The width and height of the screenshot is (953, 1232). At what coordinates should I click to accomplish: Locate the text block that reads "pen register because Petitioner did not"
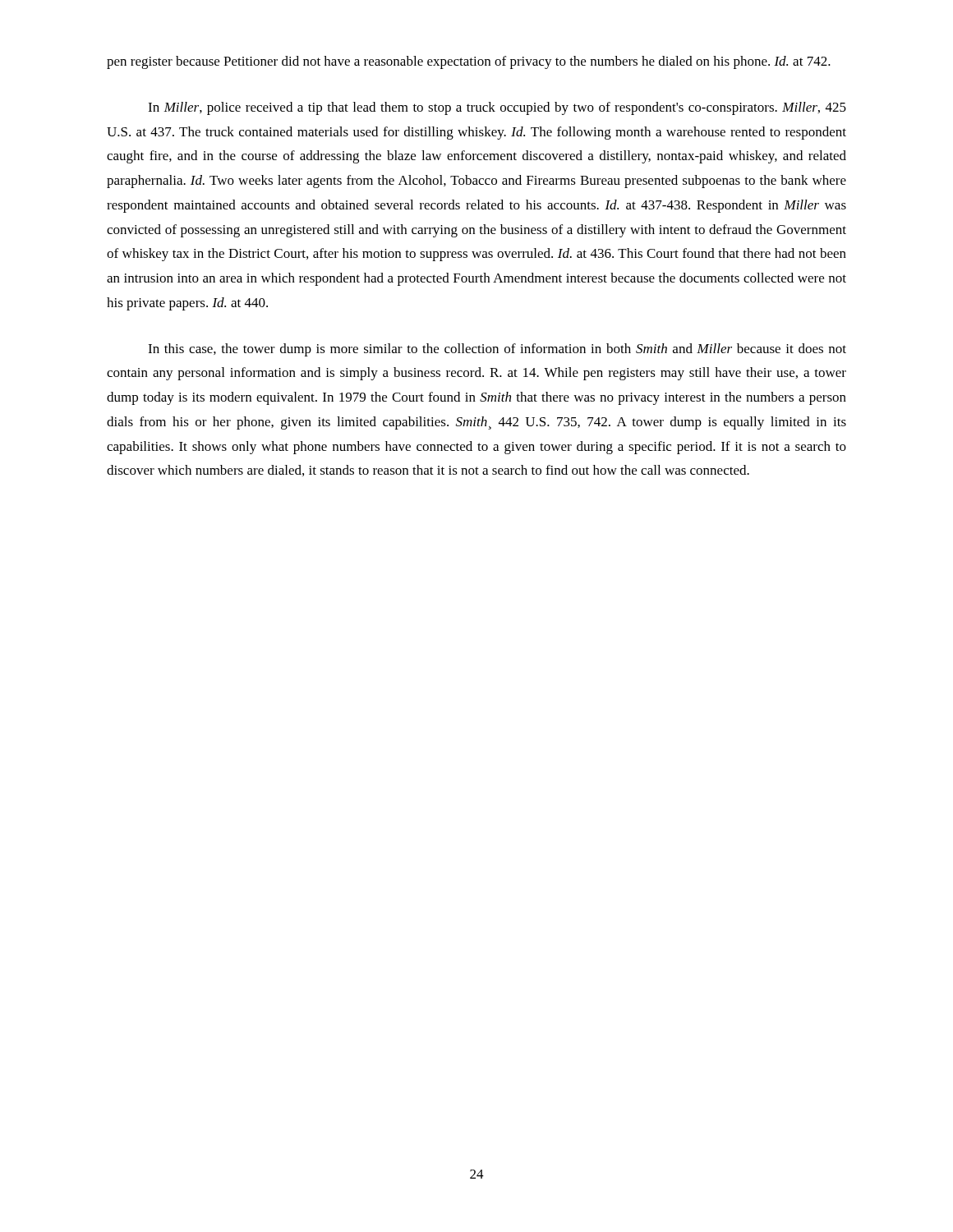click(x=476, y=61)
